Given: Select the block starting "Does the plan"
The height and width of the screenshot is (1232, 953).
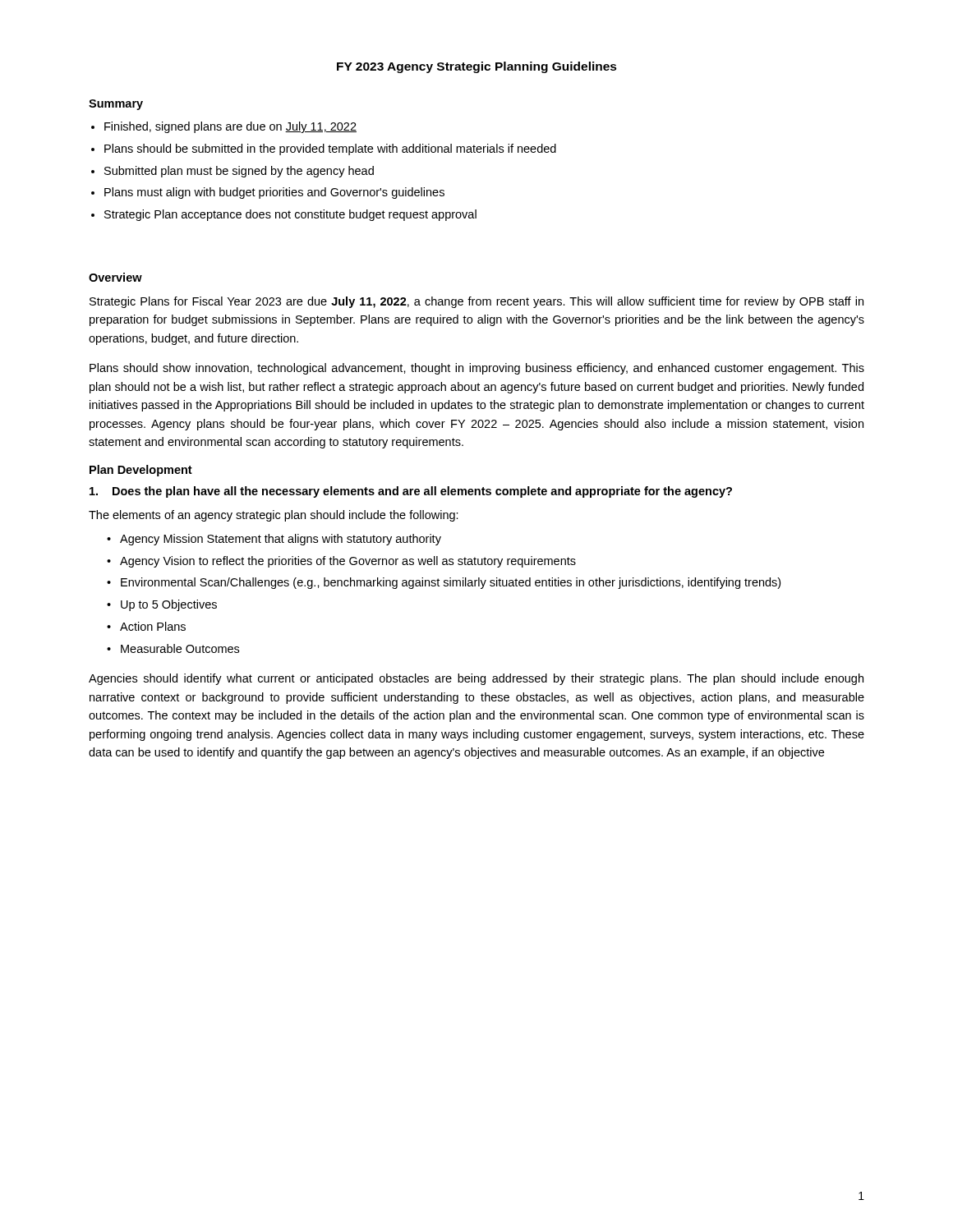Looking at the screenshot, I should pyautogui.click(x=411, y=491).
